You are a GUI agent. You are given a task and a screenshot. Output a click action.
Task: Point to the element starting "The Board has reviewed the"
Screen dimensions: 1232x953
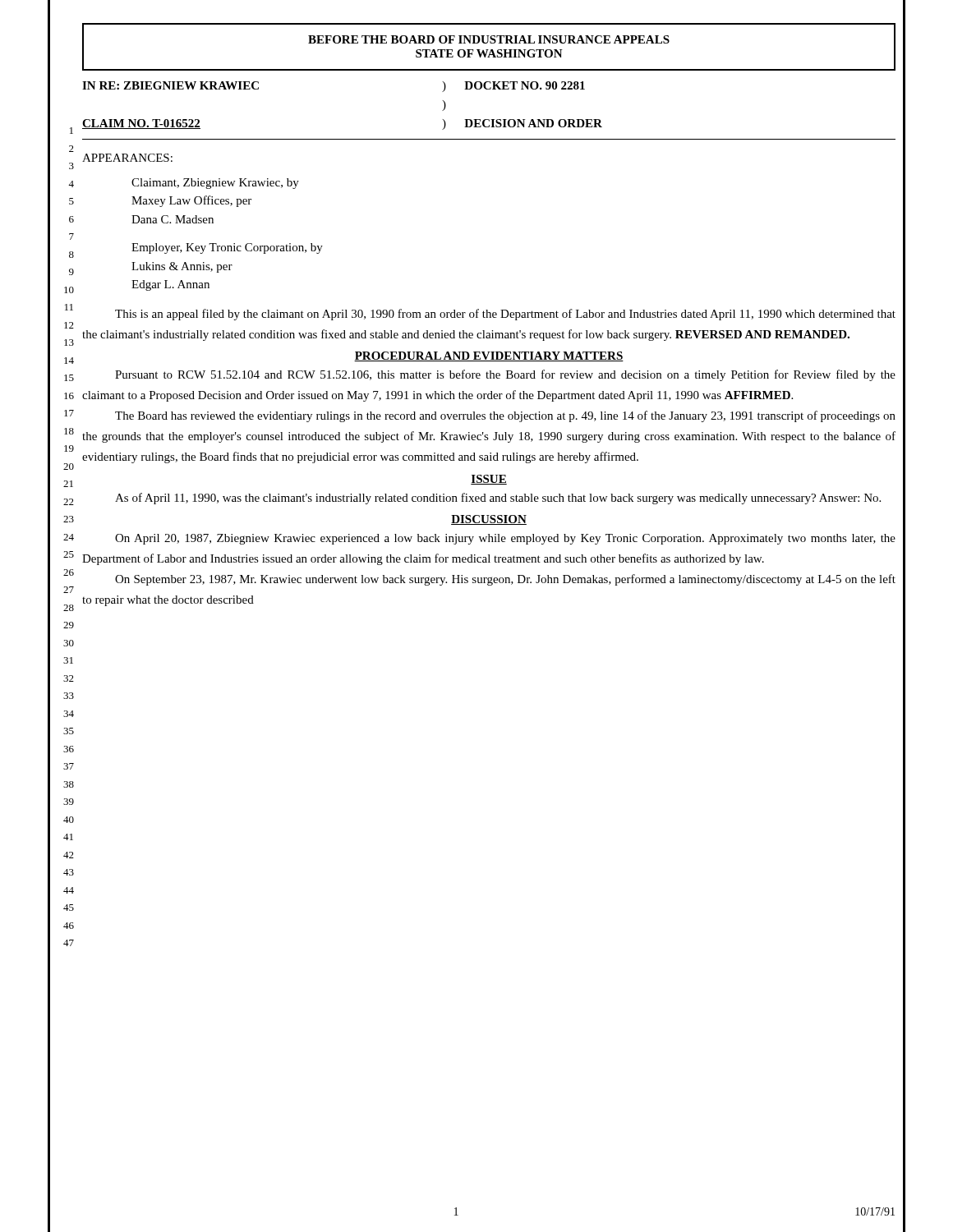point(489,436)
